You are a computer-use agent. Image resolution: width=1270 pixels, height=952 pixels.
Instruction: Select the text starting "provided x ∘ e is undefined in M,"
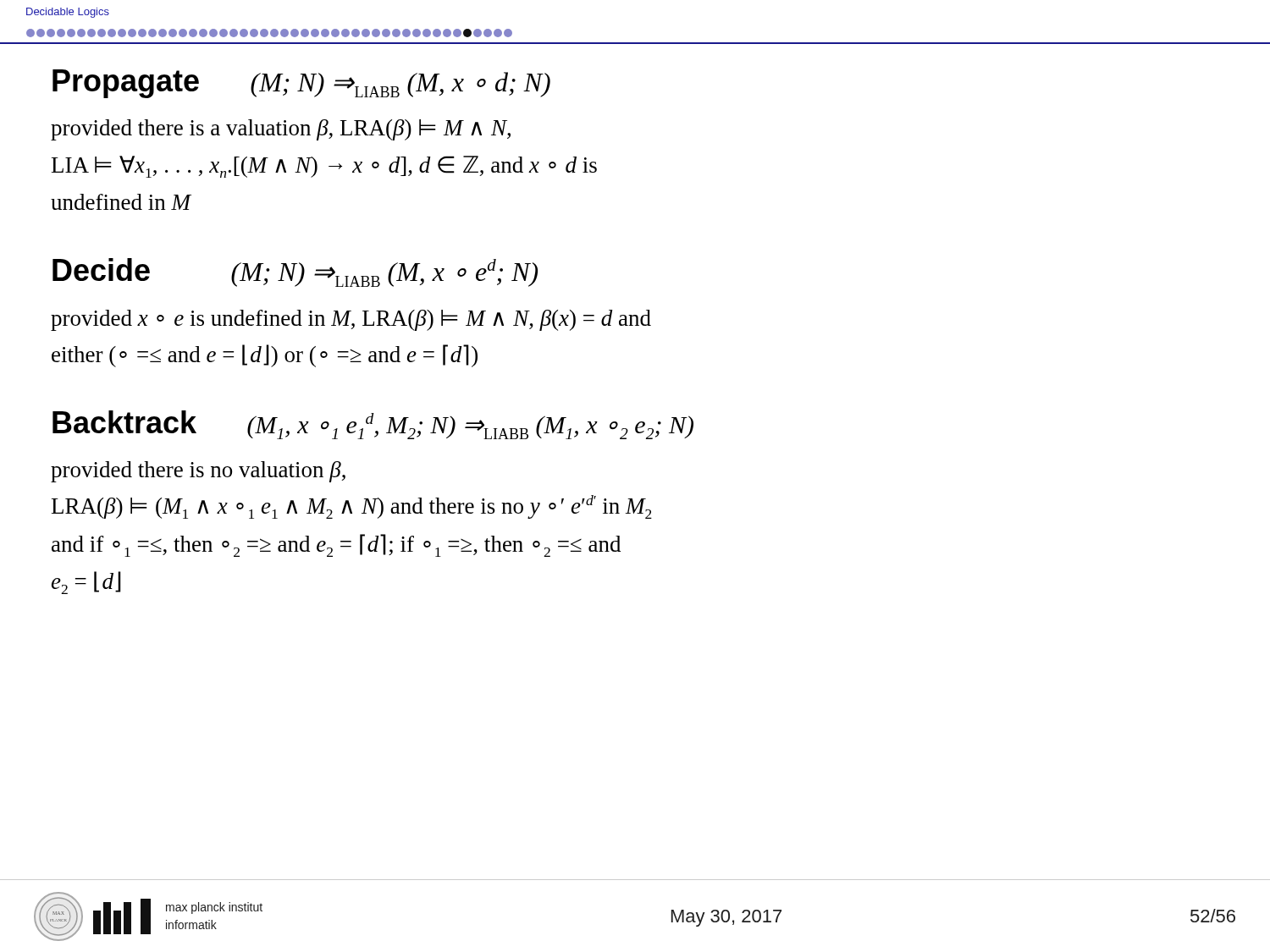point(351,336)
